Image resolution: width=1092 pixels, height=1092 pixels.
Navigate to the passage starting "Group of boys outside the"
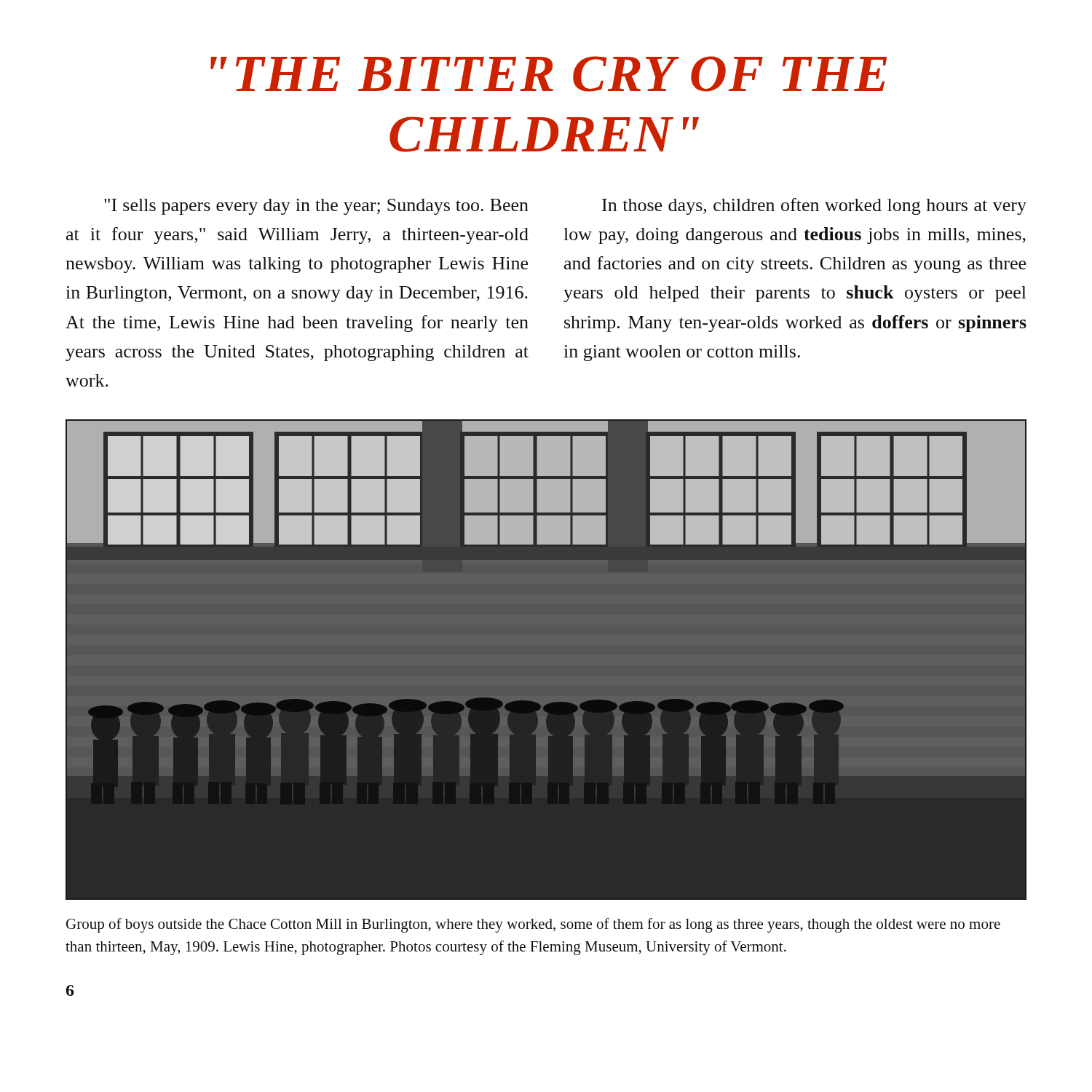click(533, 935)
